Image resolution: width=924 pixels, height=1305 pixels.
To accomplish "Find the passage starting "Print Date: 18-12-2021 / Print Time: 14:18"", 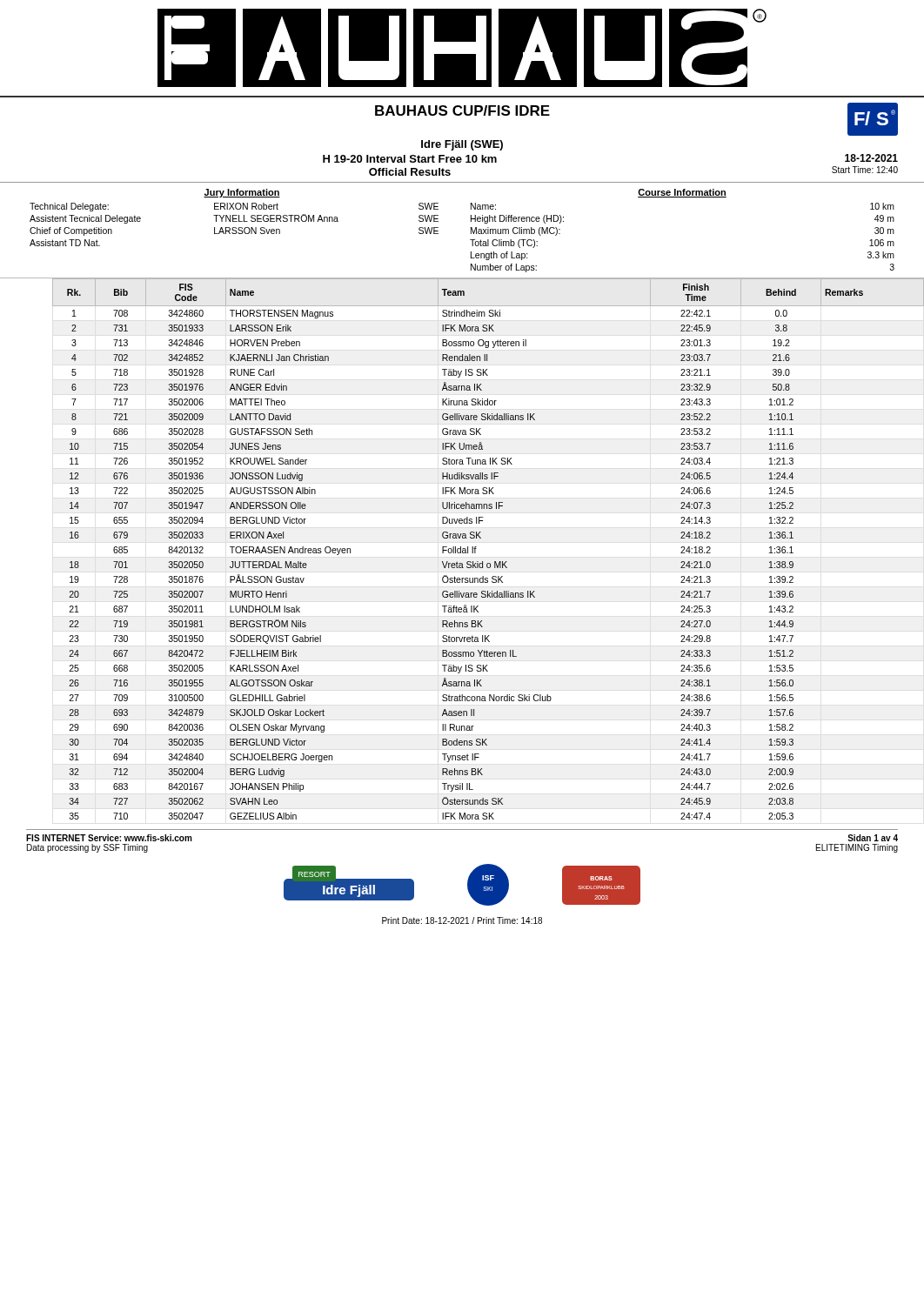I will [462, 921].
